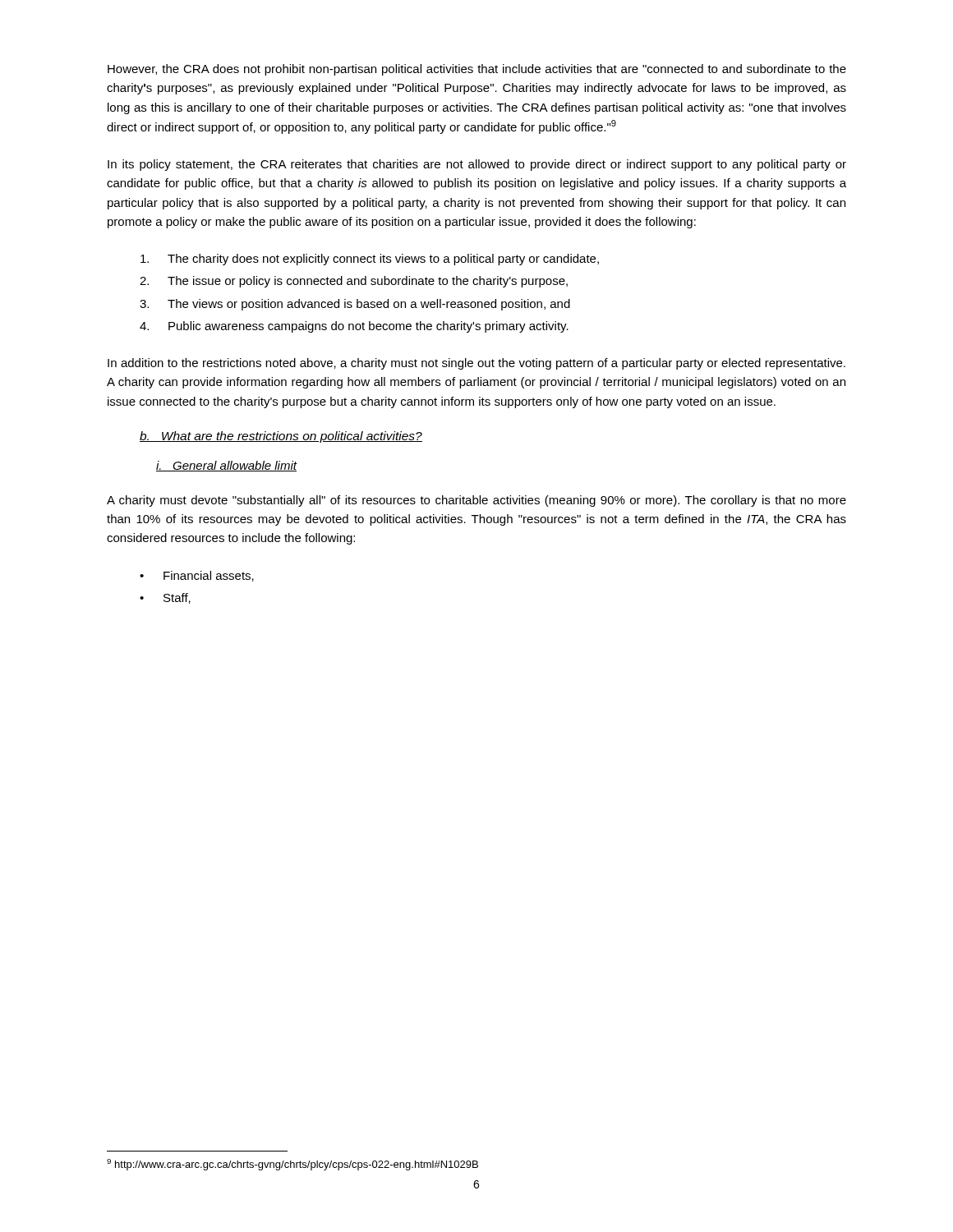953x1232 pixels.
Task: Find the block on this page that starts "However, the CRA does not prohibit non-partisan political"
Action: coord(476,98)
